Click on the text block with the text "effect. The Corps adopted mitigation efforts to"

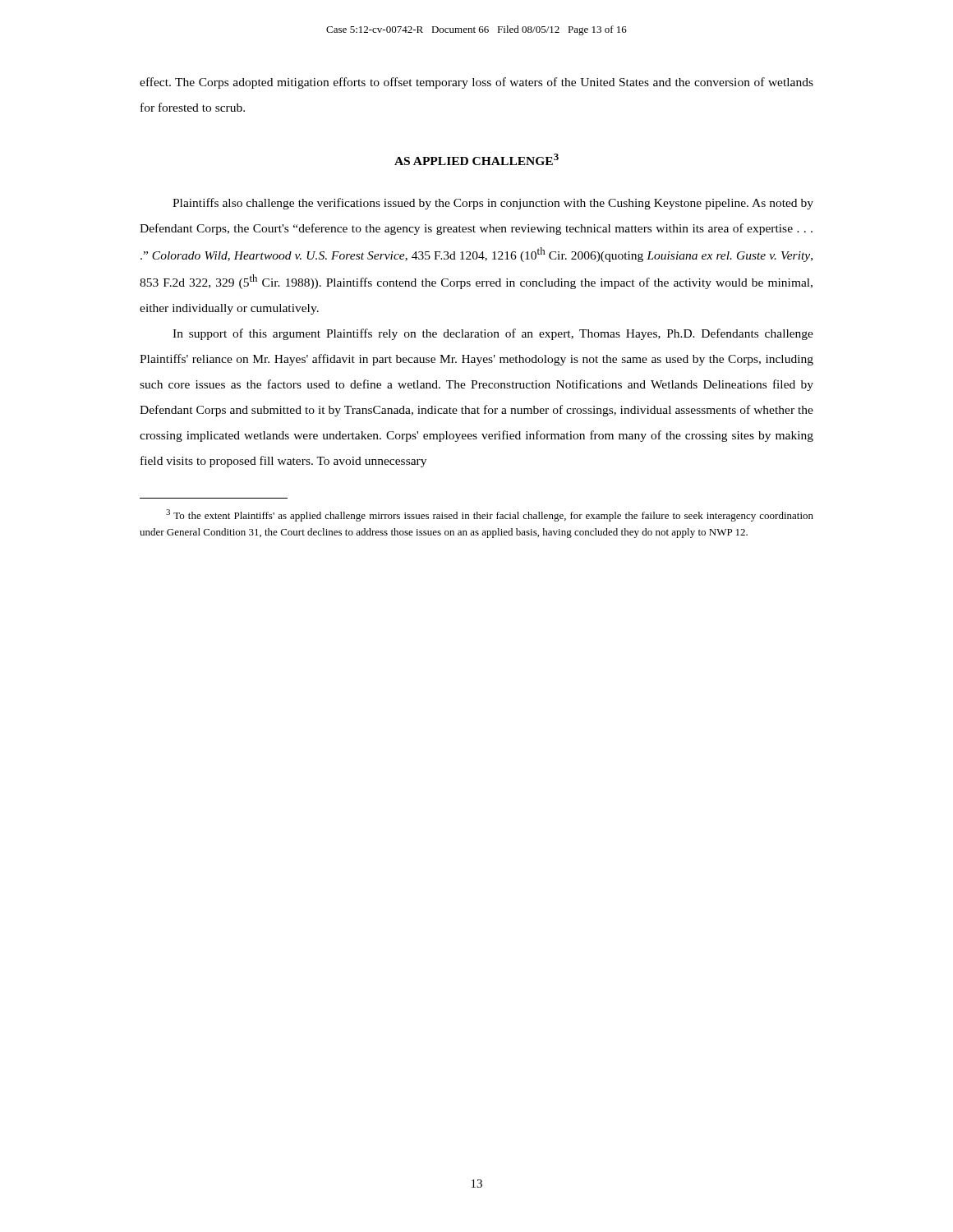pyautogui.click(x=476, y=94)
